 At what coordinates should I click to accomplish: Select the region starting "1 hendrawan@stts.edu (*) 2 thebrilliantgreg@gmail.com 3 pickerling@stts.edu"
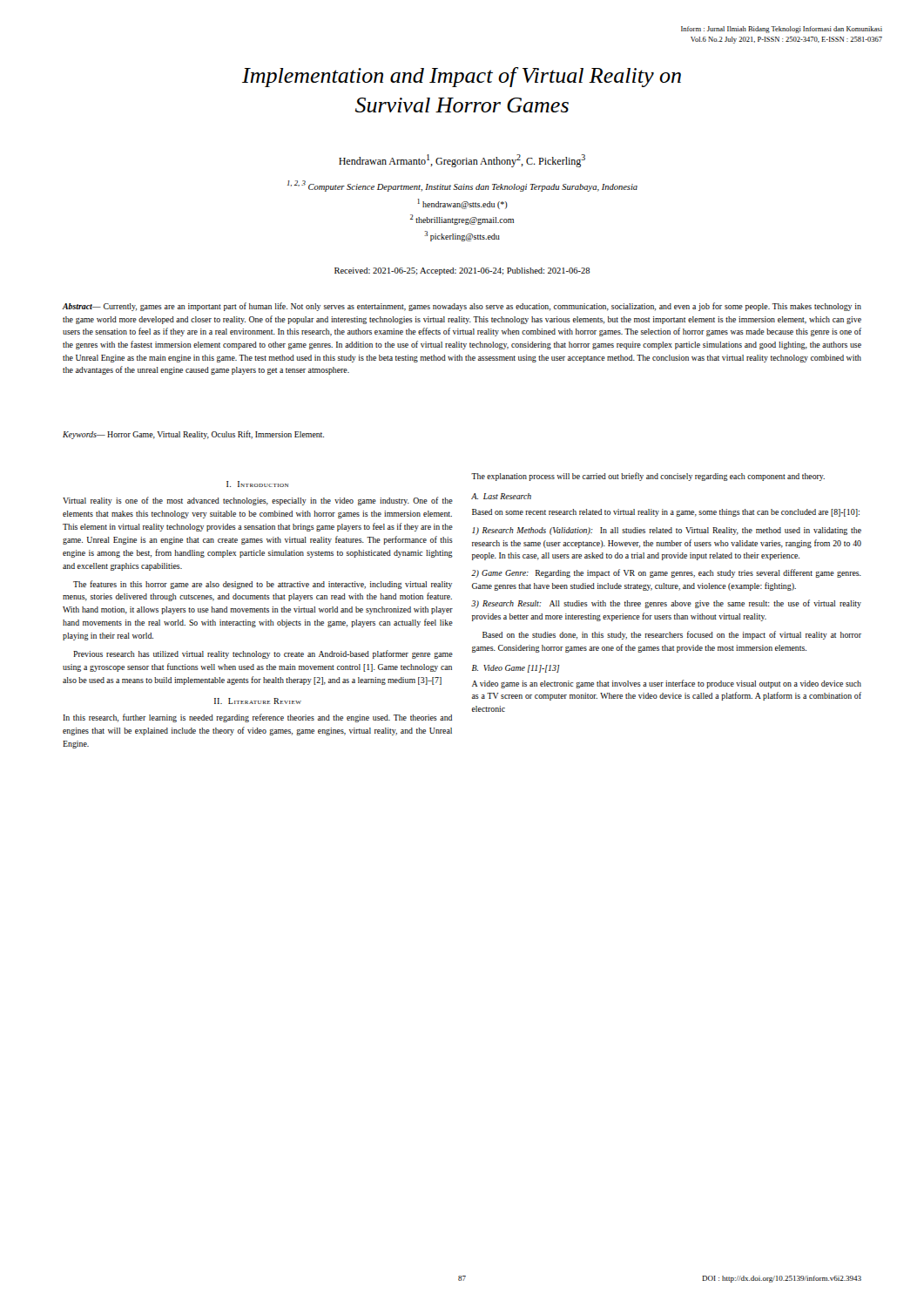point(462,220)
